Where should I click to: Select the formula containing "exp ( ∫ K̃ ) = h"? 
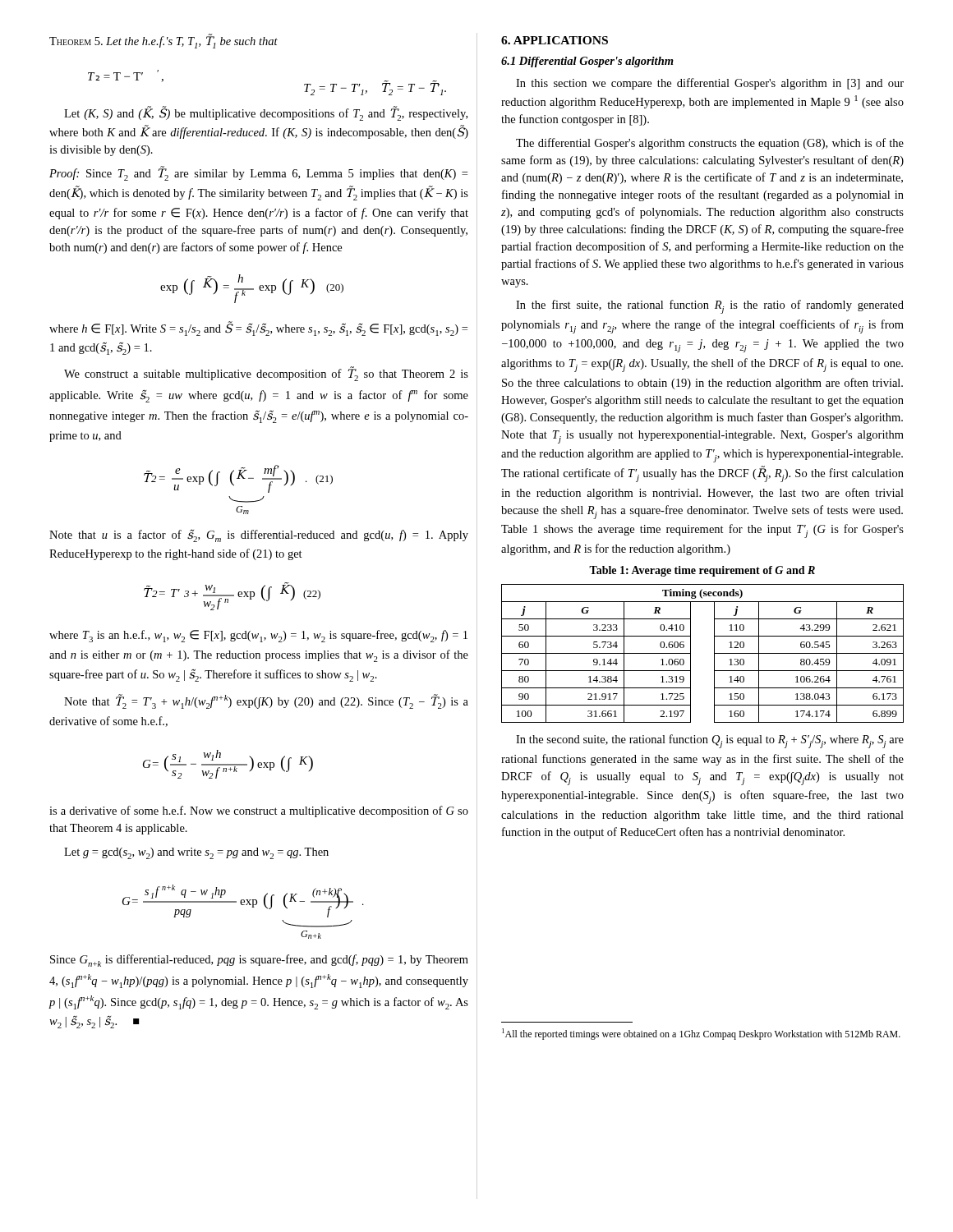click(x=259, y=286)
